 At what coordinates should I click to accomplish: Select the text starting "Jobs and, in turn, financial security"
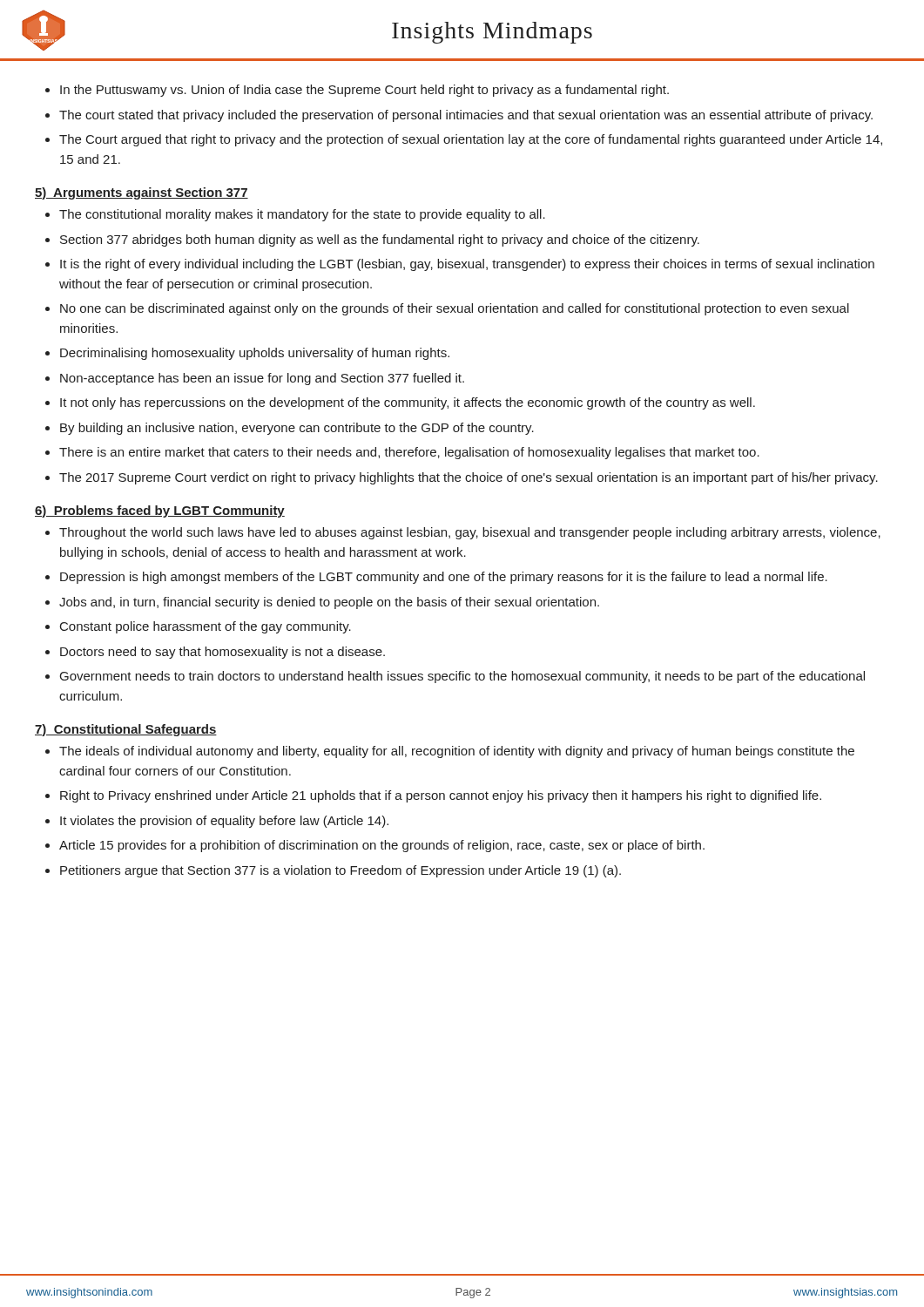330,601
